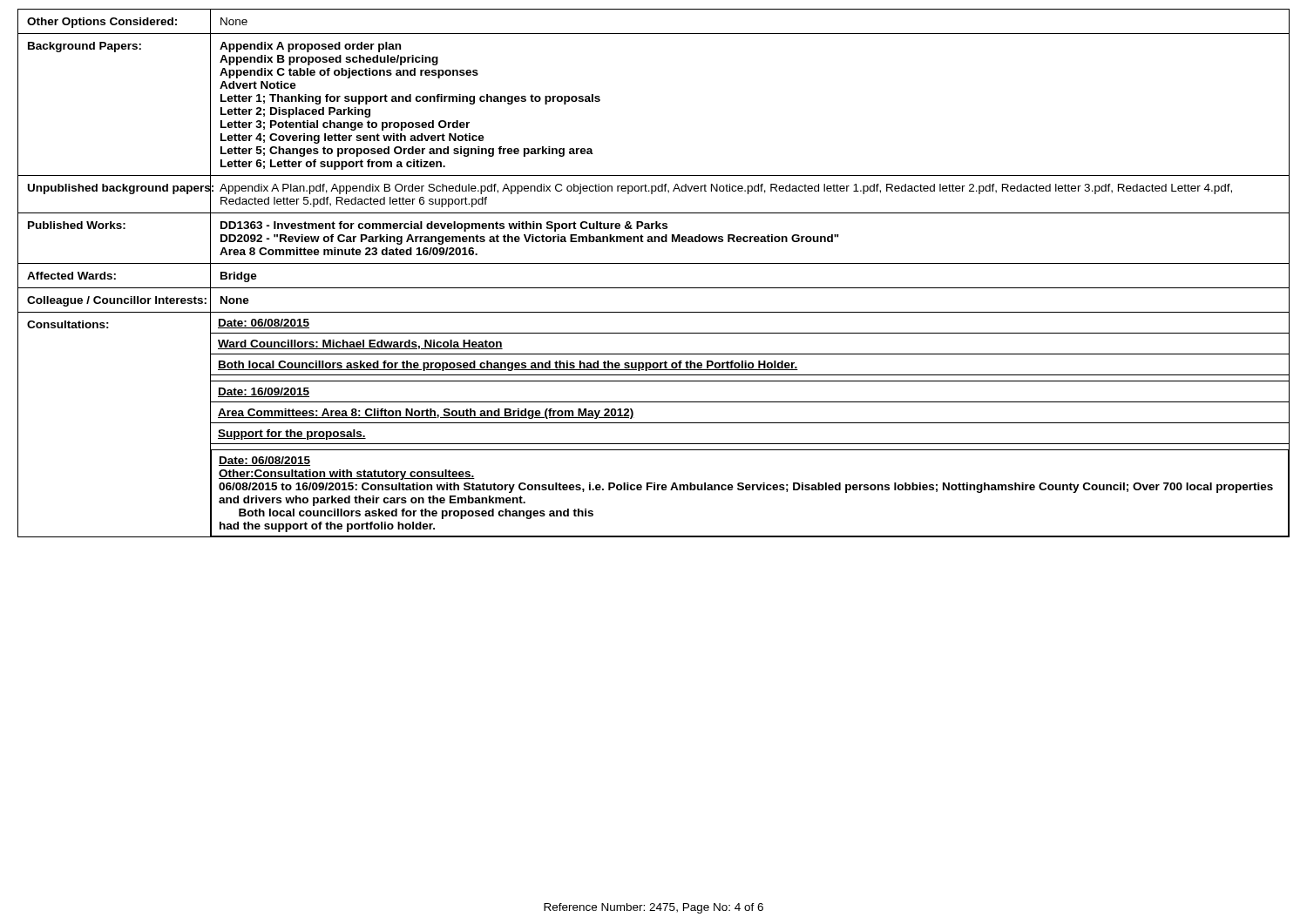The width and height of the screenshot is (1307, 924).
Task: Select the text with the text "Other Options Considered:"
Action: coord(103,21)
